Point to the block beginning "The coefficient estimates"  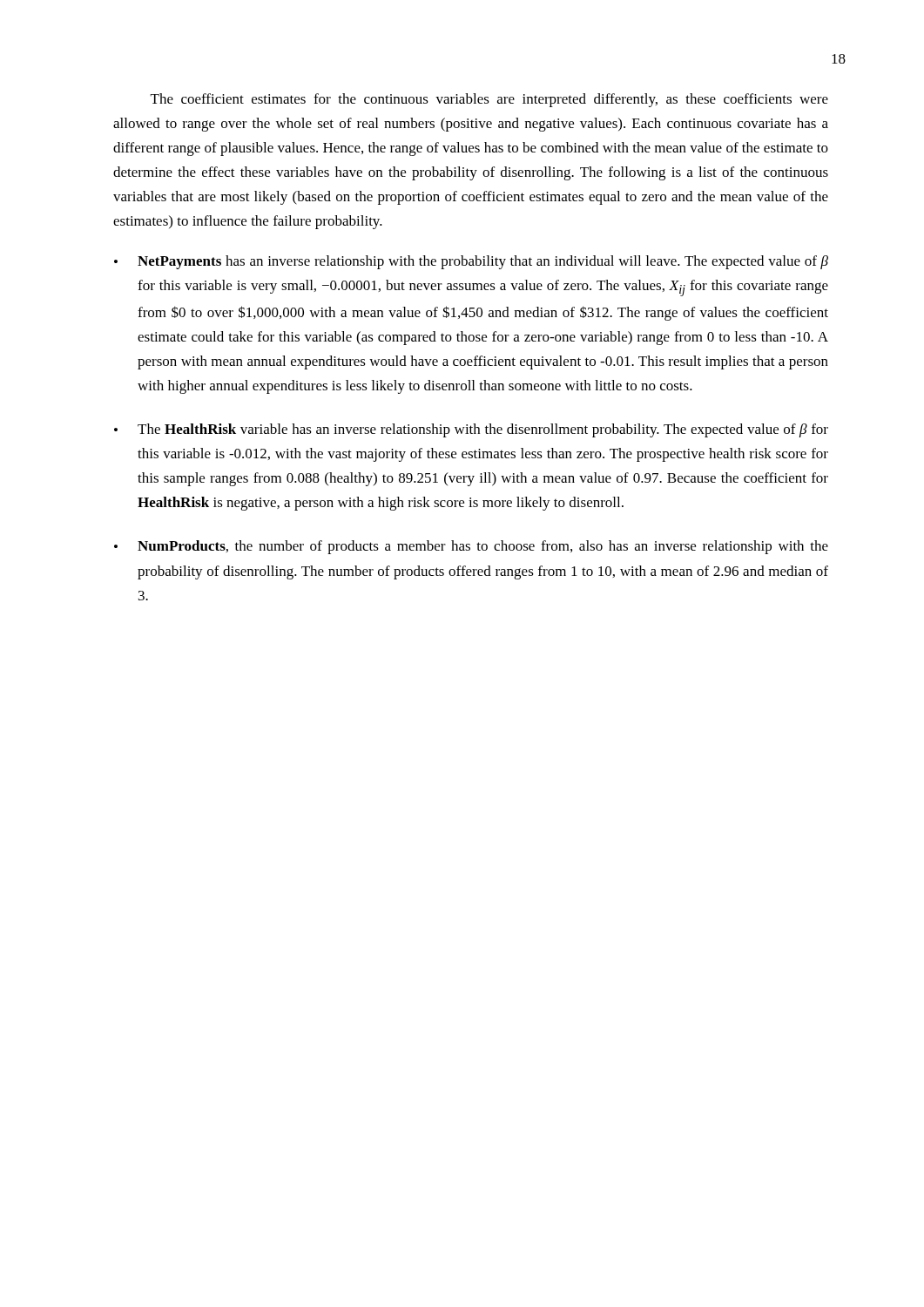click(x=471, y=160)
